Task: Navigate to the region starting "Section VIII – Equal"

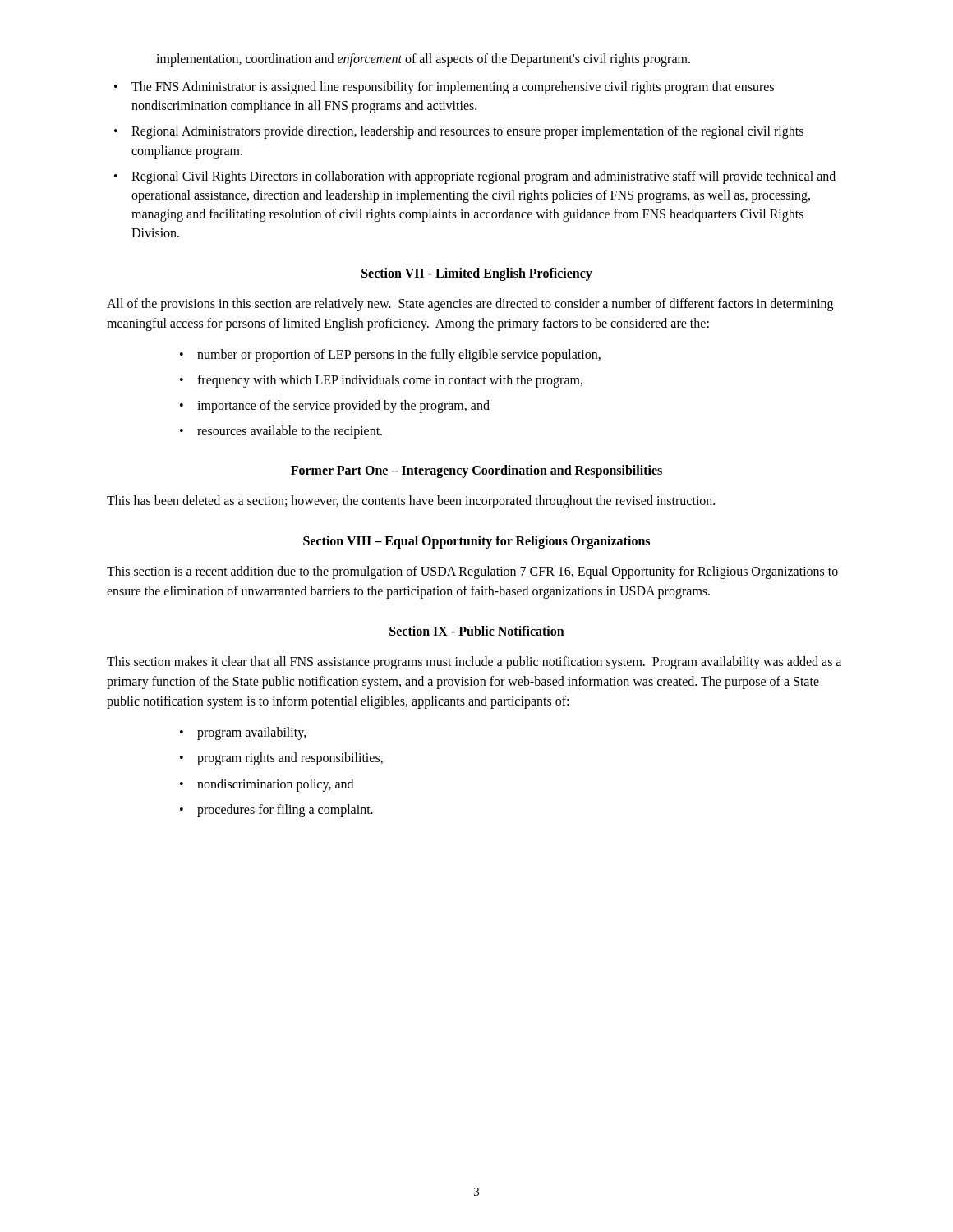Action: [x=476, y=541]
